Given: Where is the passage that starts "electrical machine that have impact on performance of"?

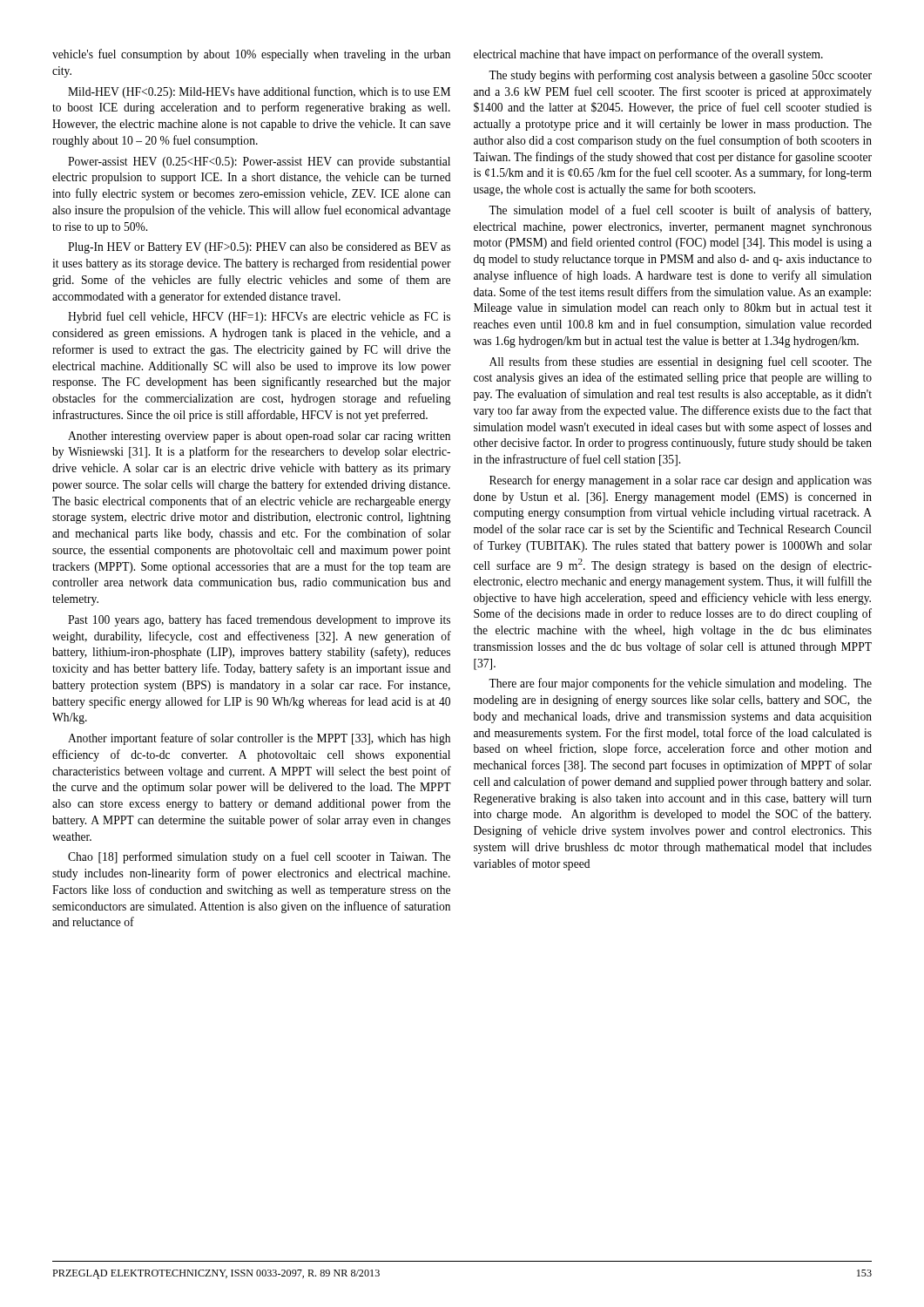Looking at the screenshot, I should [x=673, y=460].
